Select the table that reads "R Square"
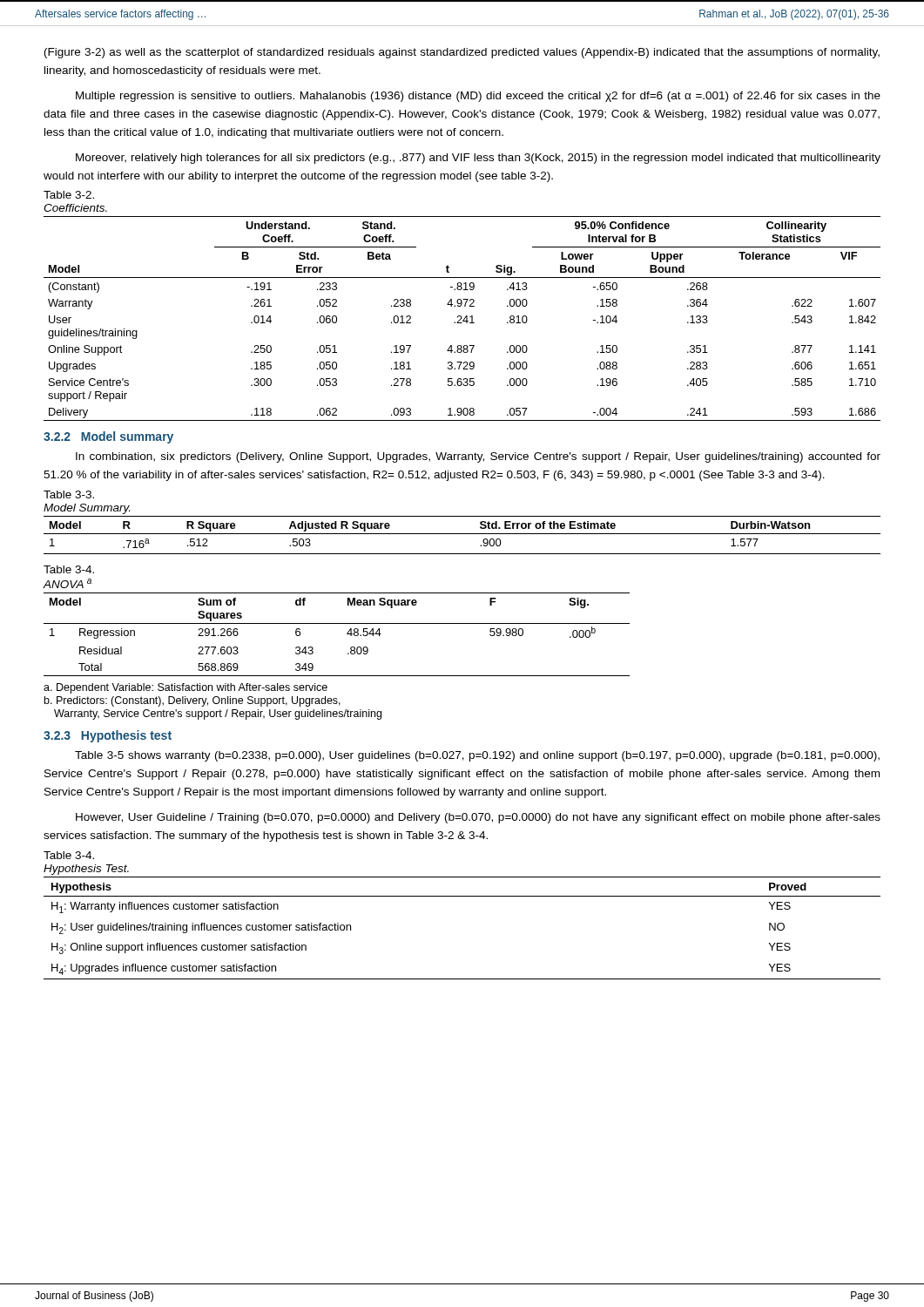Image resolution: width=924 pixels, height=1307 pixels. 462,535
